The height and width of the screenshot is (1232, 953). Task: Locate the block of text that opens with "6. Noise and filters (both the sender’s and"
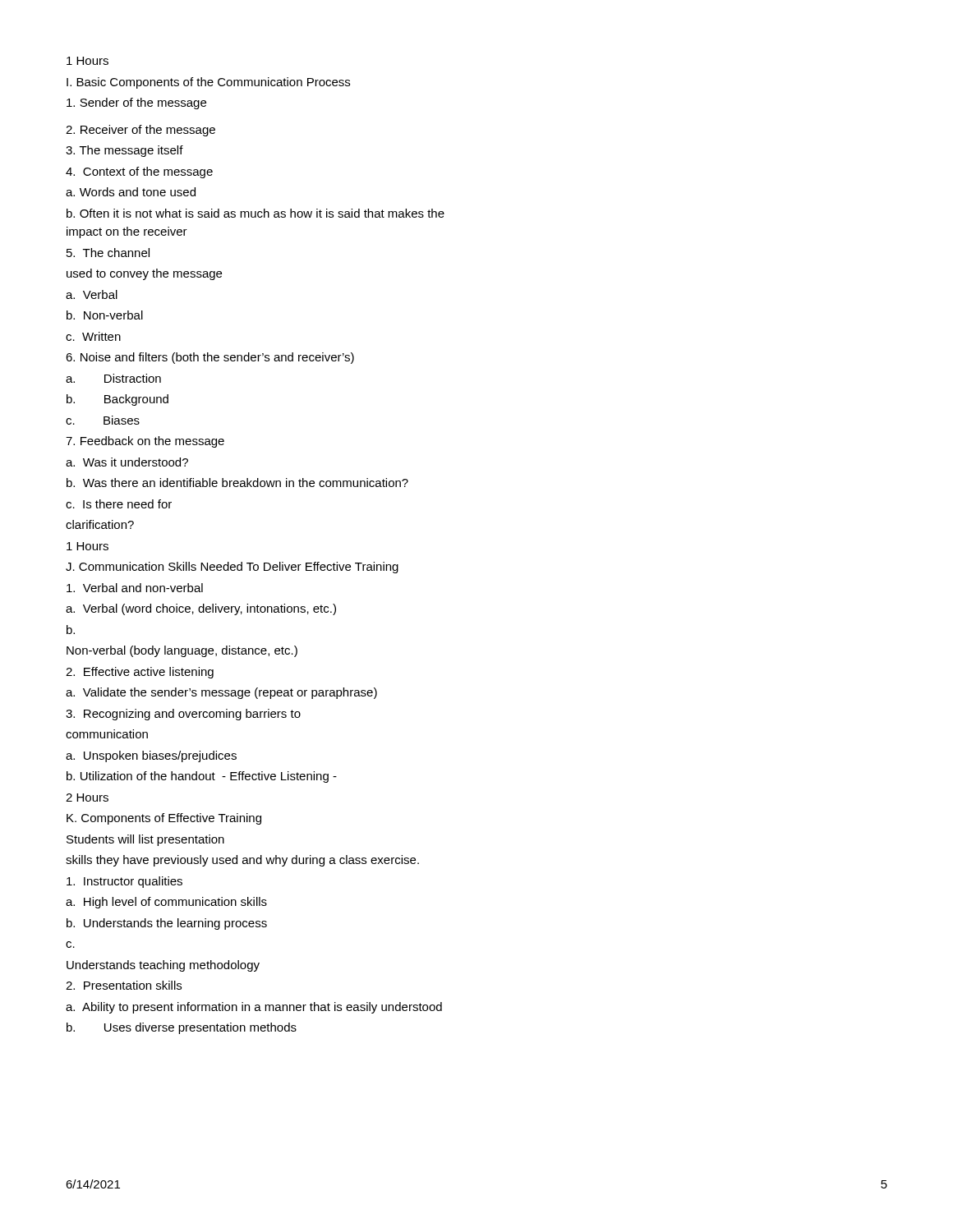(210, 357)
